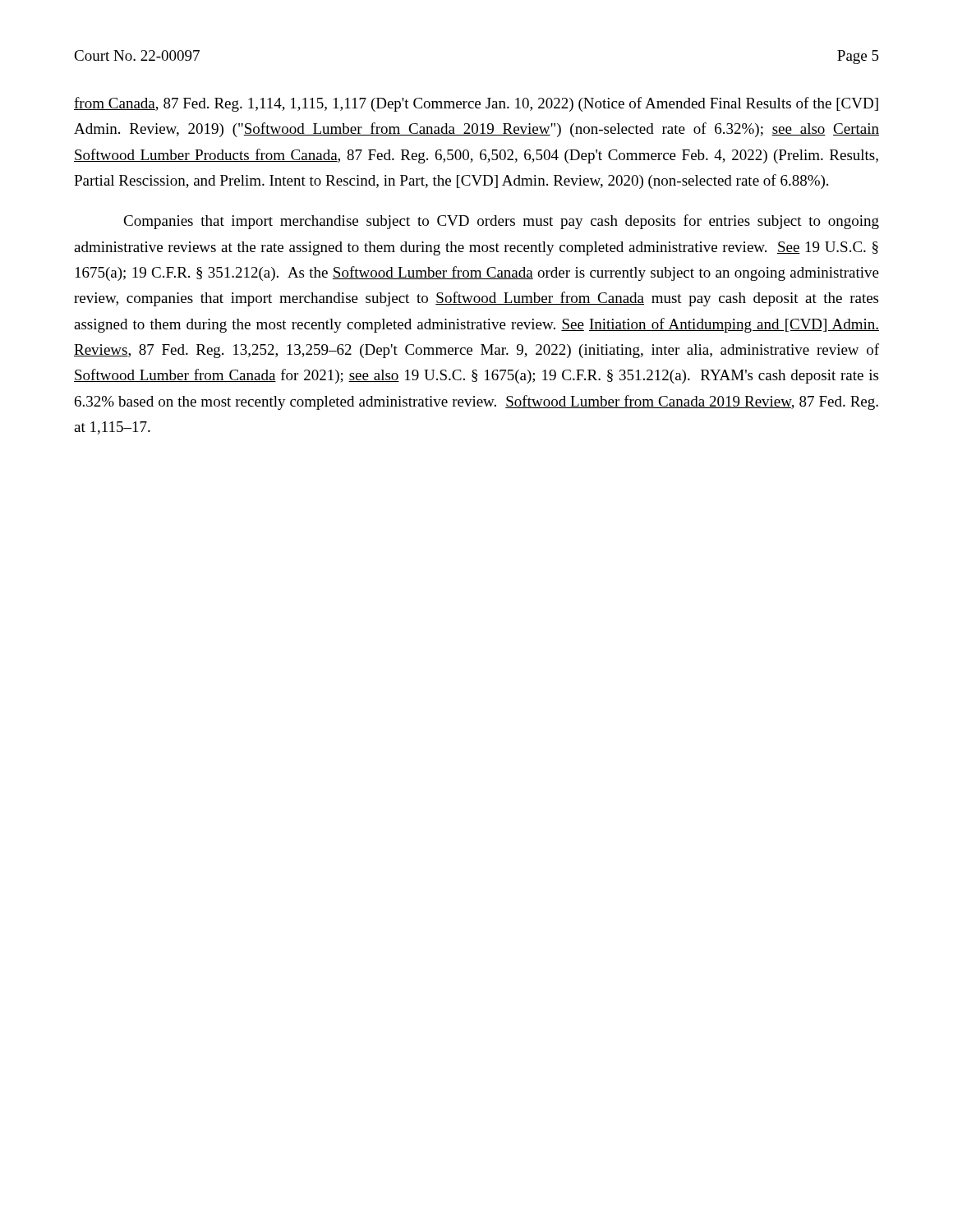Point to the text starting "Companies that import merchandise"

click(476, 324)
